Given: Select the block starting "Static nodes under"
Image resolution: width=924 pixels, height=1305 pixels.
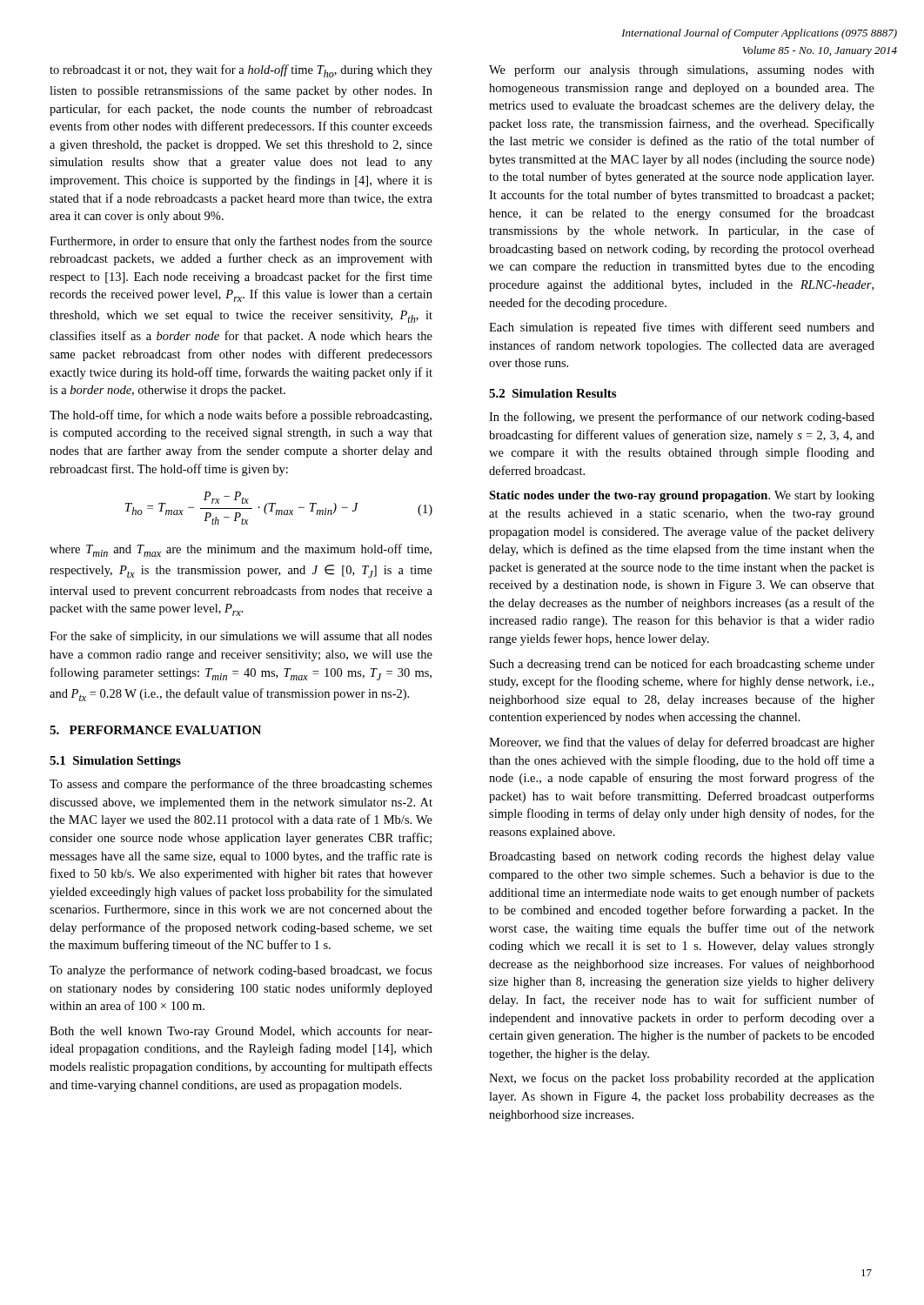Looking at the screenshot, I should click(682, 567).
